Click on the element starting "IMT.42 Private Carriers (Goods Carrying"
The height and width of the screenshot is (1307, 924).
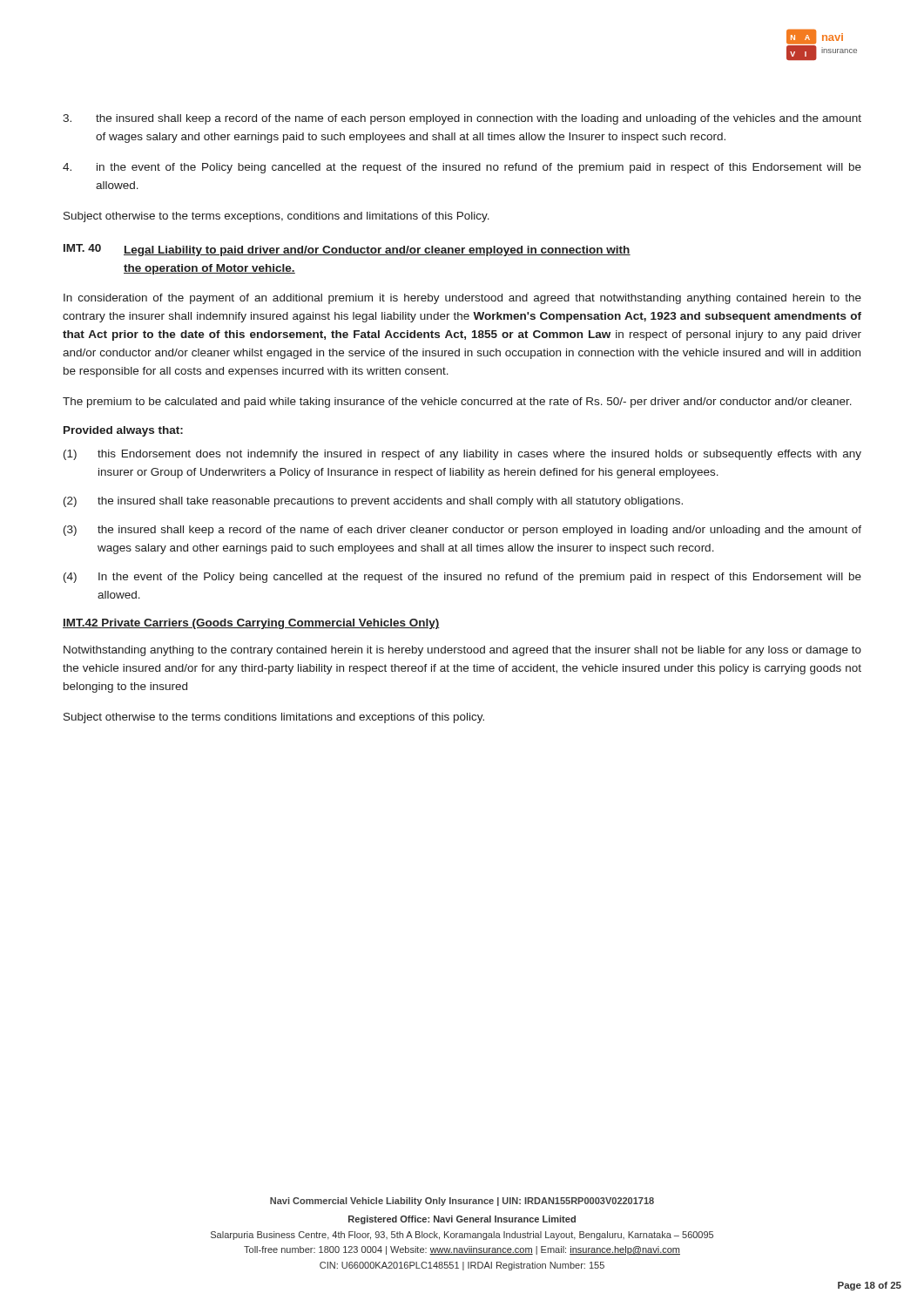coord(251,623)
